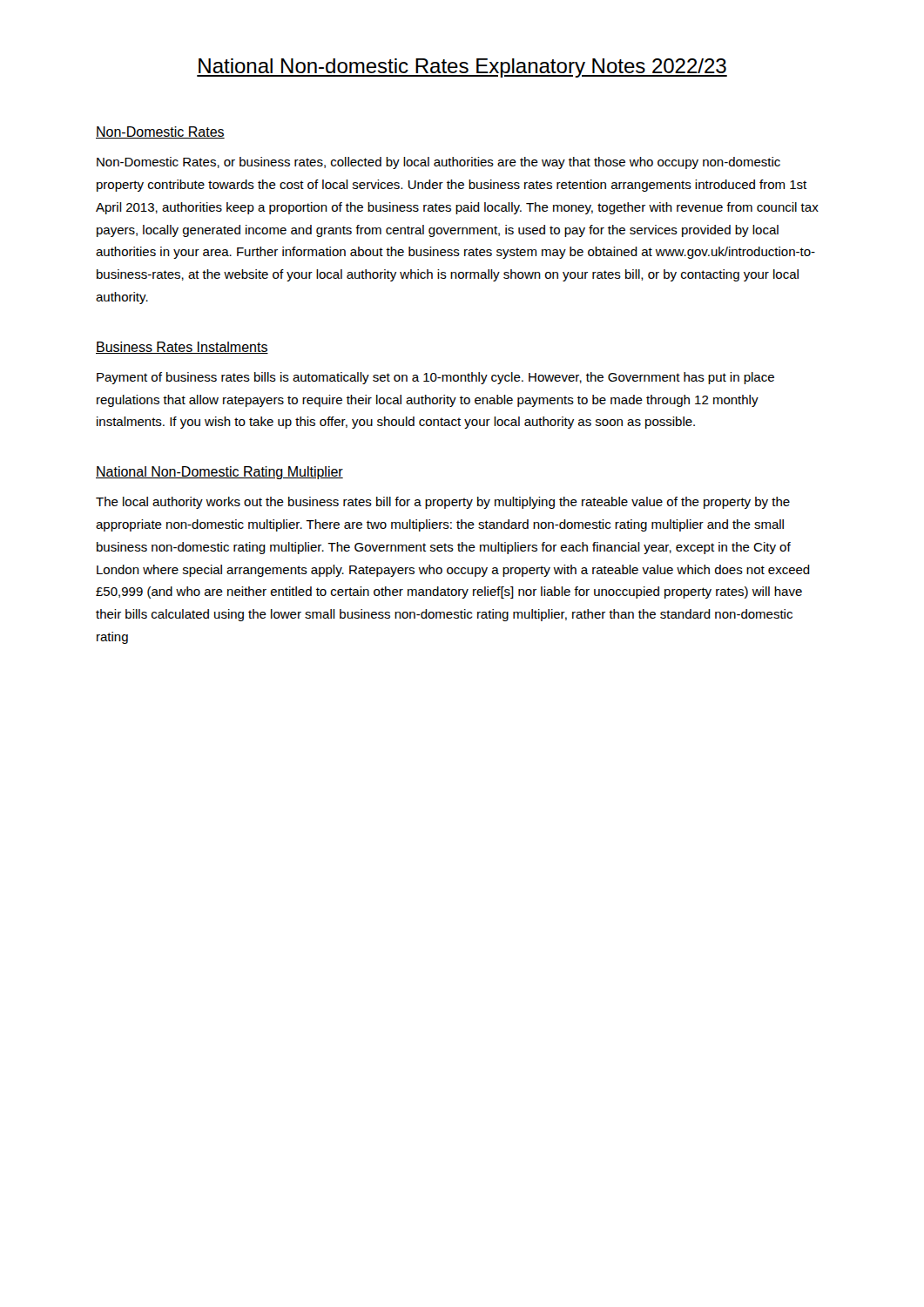Click on the text block that reads "Payment of business rates bills is automatically set"
This screenshot has width=924, height=1307.
462,399
